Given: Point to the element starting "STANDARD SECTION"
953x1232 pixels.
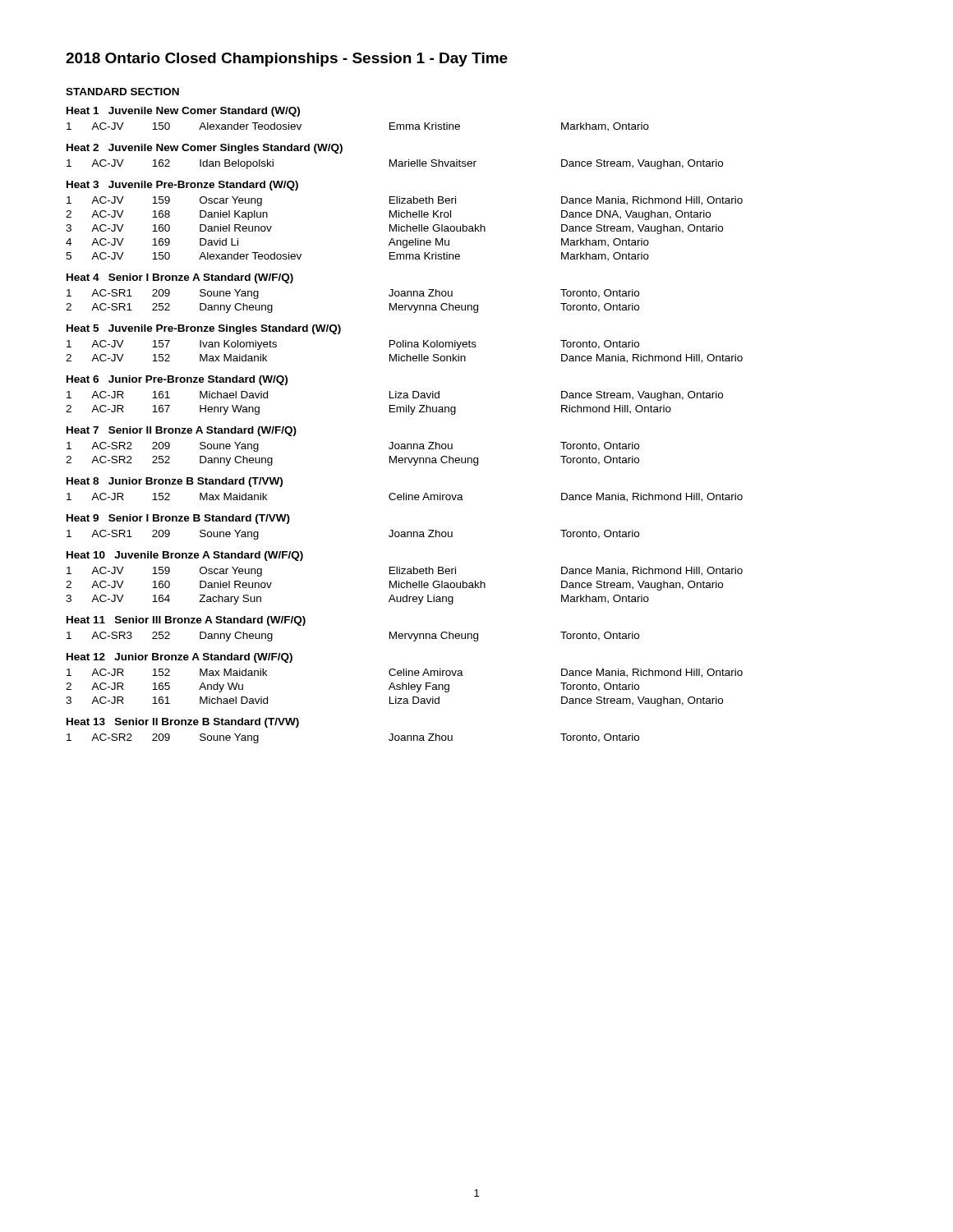Looking at the screenshot, I should point(123,92).
